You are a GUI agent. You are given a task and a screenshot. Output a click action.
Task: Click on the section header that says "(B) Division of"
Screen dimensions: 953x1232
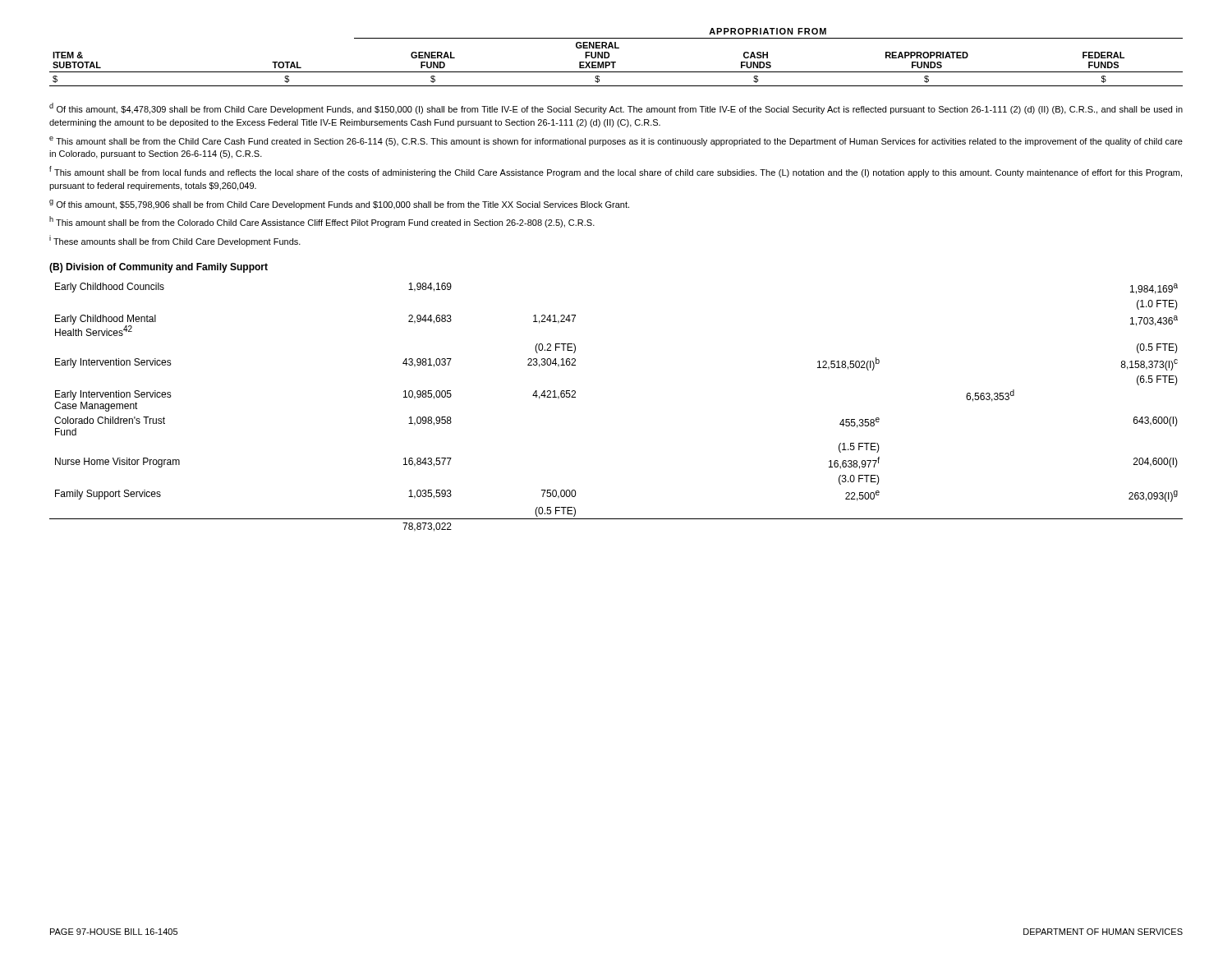coord(158,267)
